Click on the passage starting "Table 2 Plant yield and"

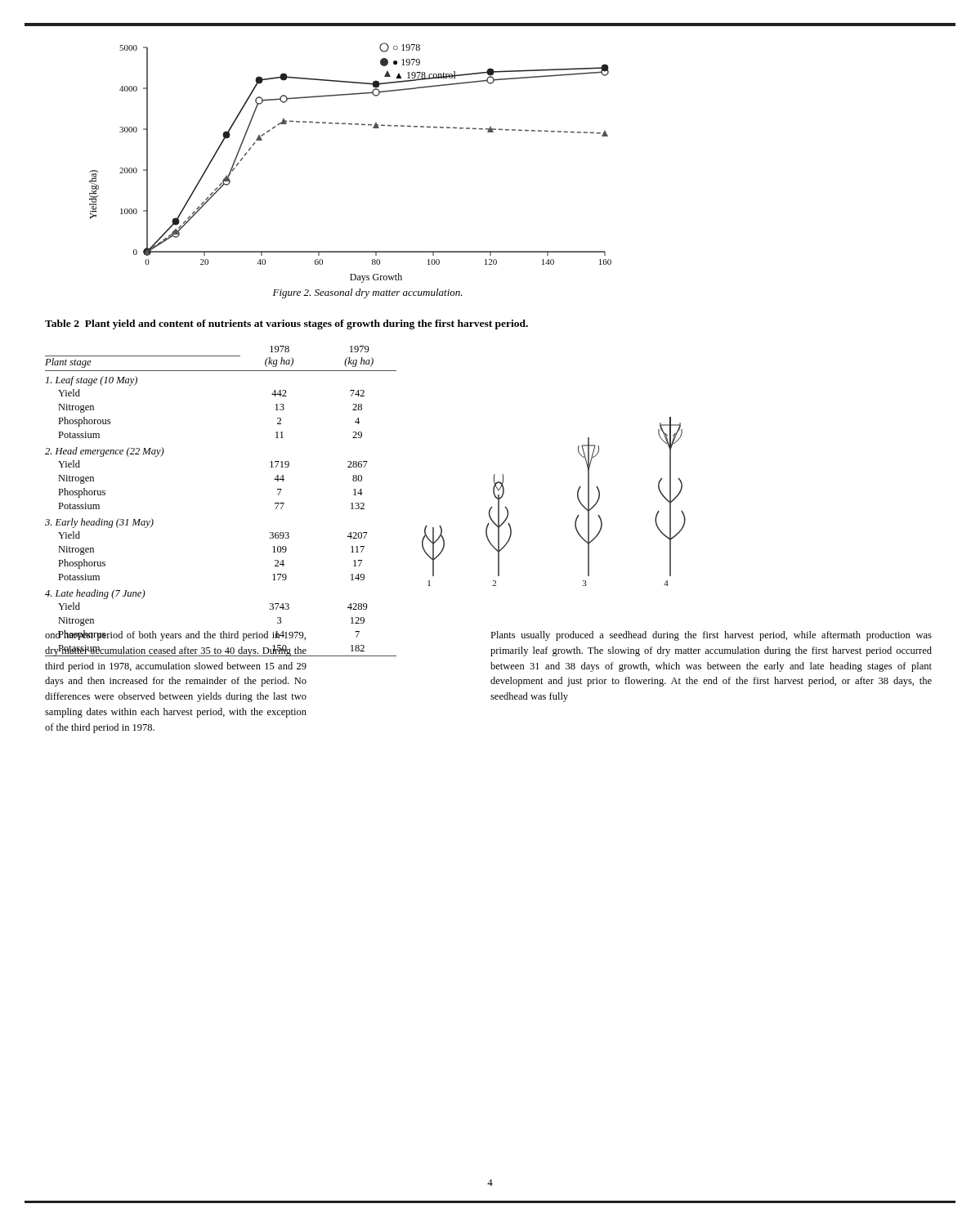click(x=287, y=323)
